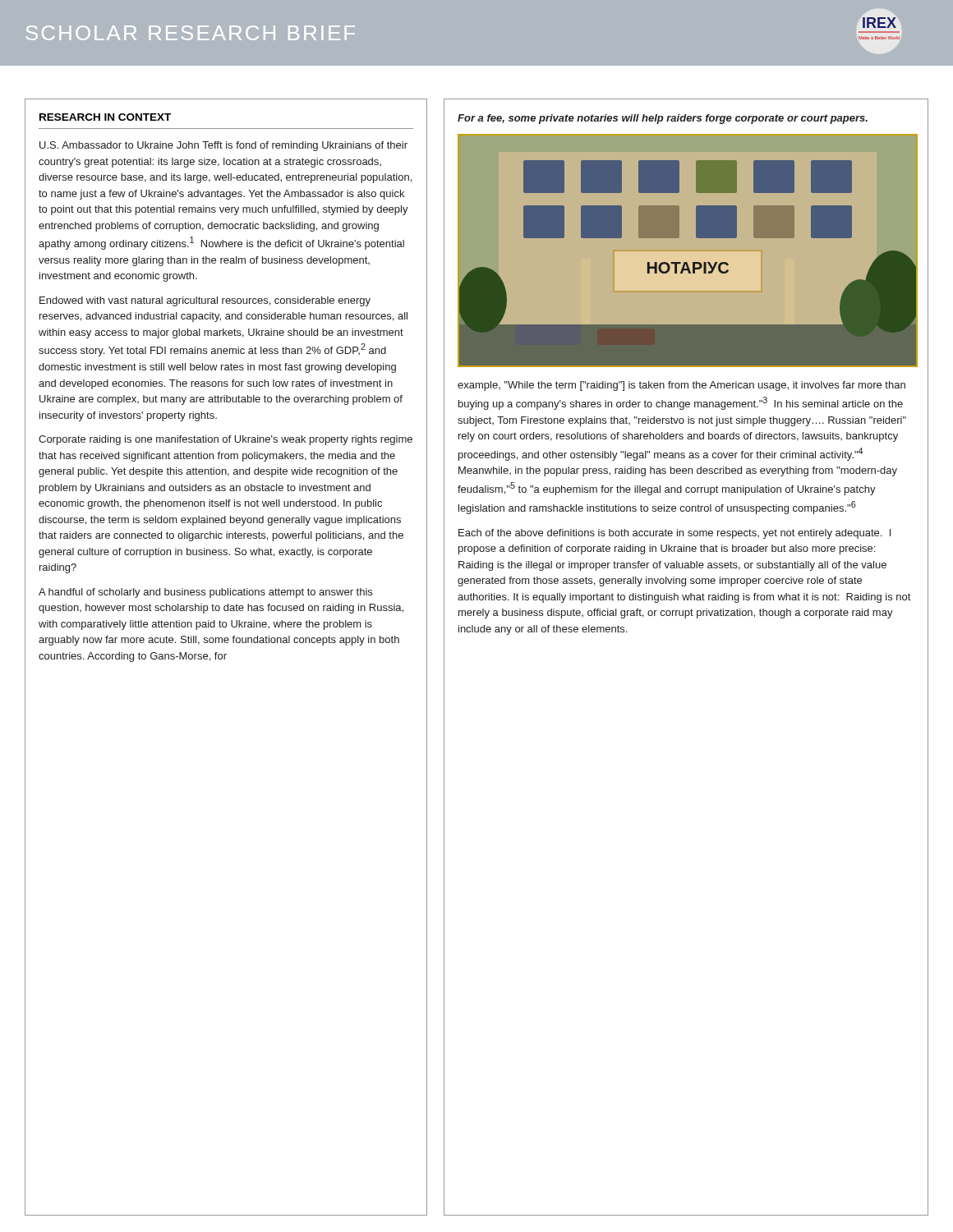Locate the section header

105,117
